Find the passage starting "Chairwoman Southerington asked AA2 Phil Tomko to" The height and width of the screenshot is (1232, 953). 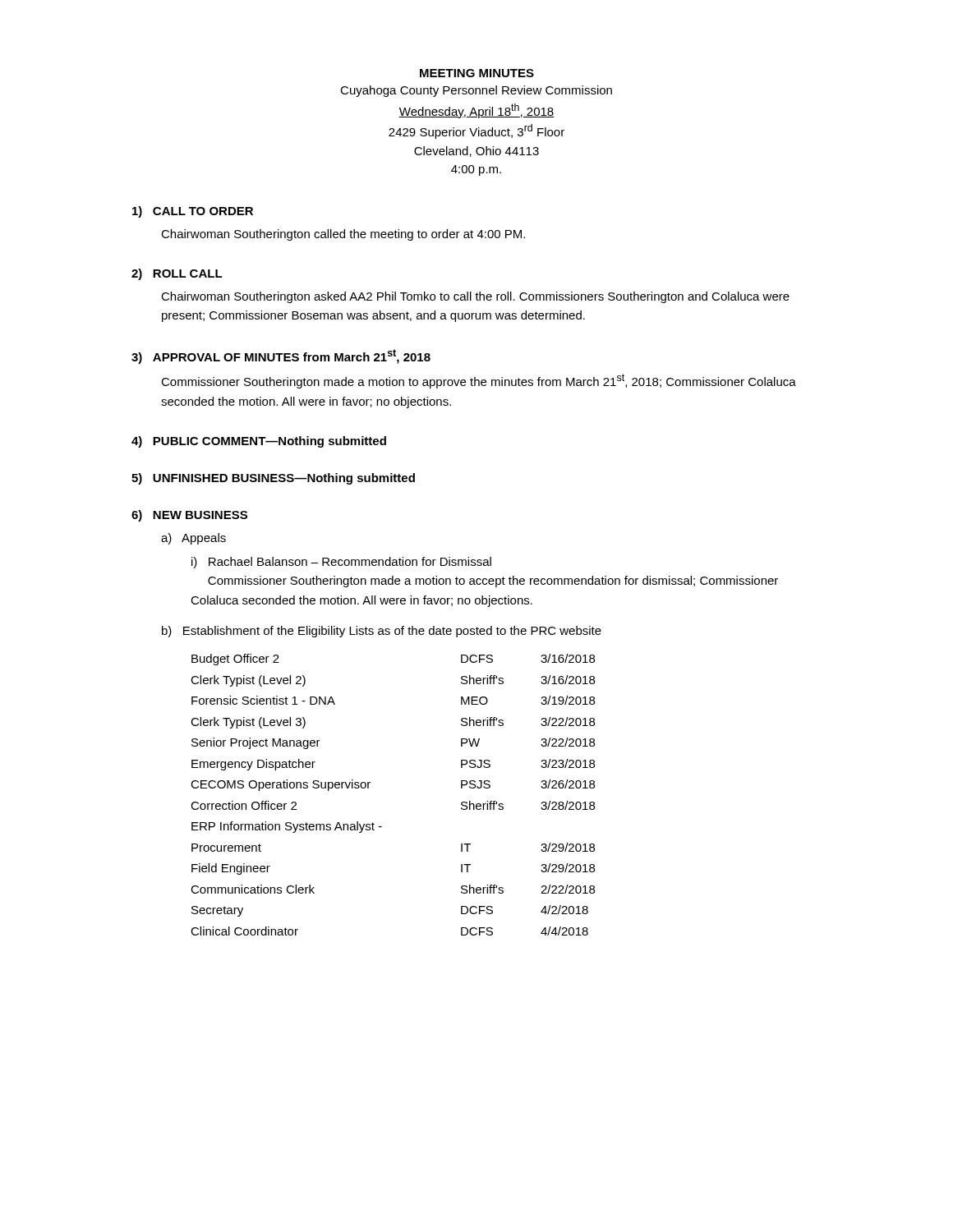coord(475,305)
